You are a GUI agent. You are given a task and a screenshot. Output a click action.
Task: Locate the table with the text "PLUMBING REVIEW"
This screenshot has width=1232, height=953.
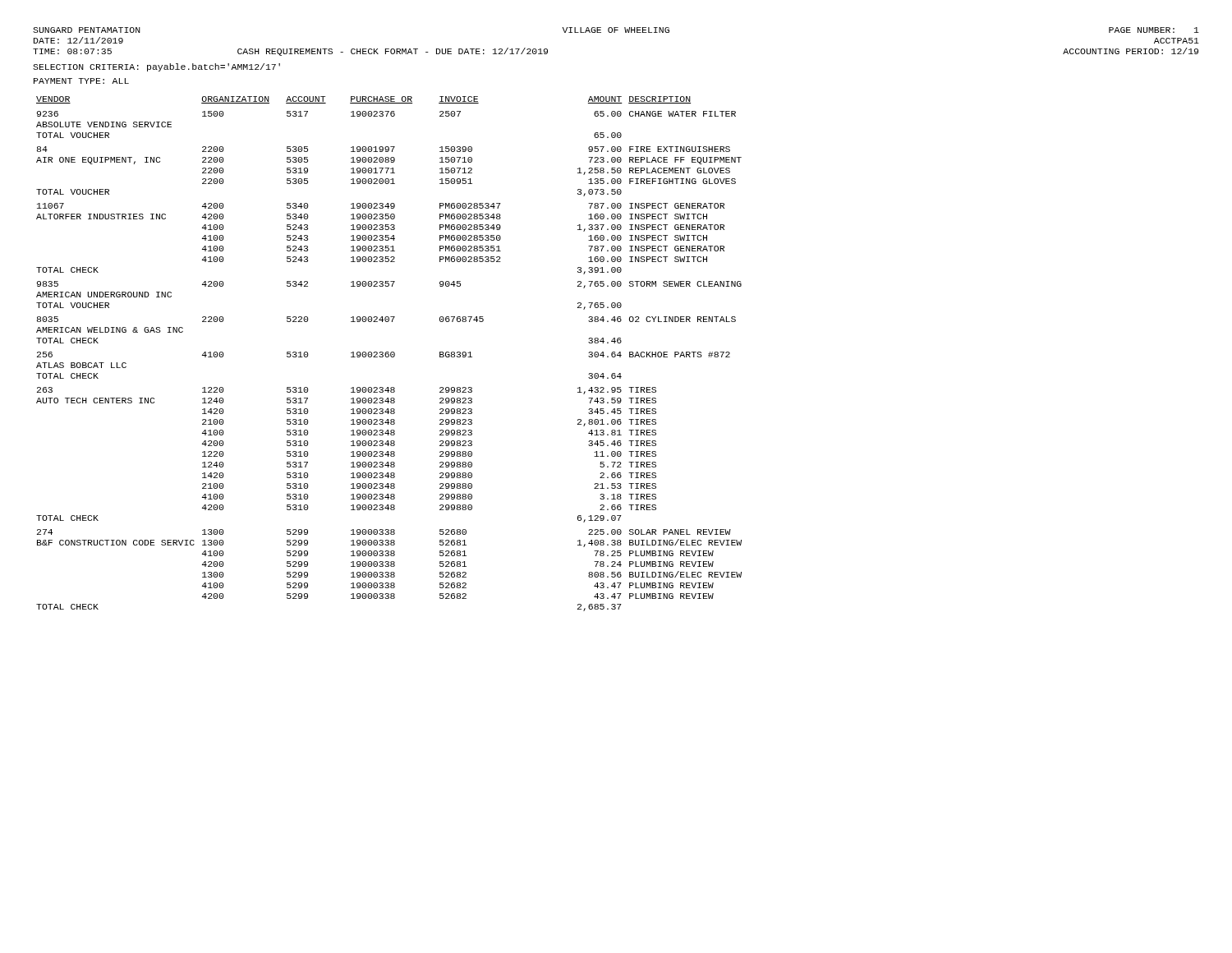[616, 352]
